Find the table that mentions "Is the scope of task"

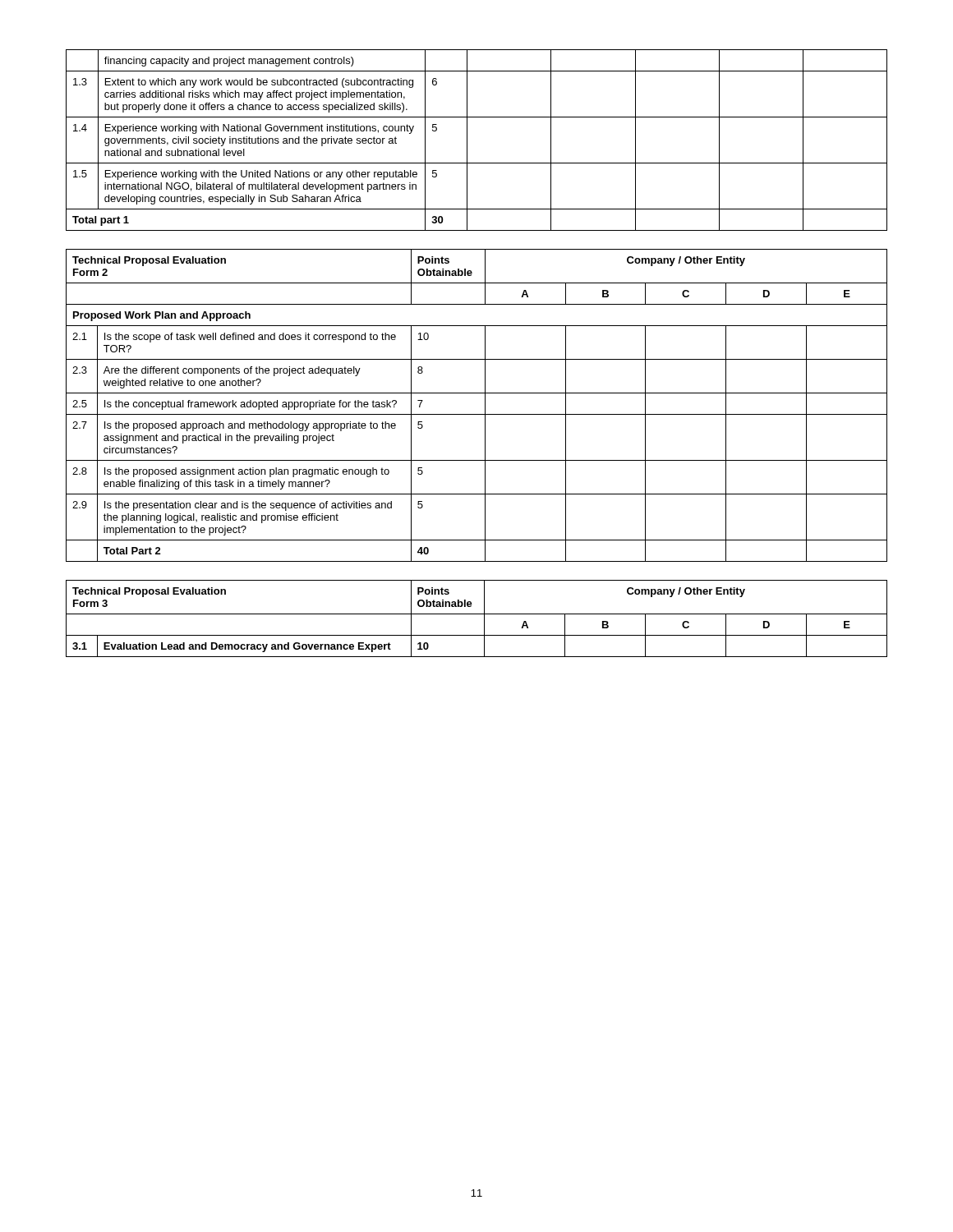point(476,405)
